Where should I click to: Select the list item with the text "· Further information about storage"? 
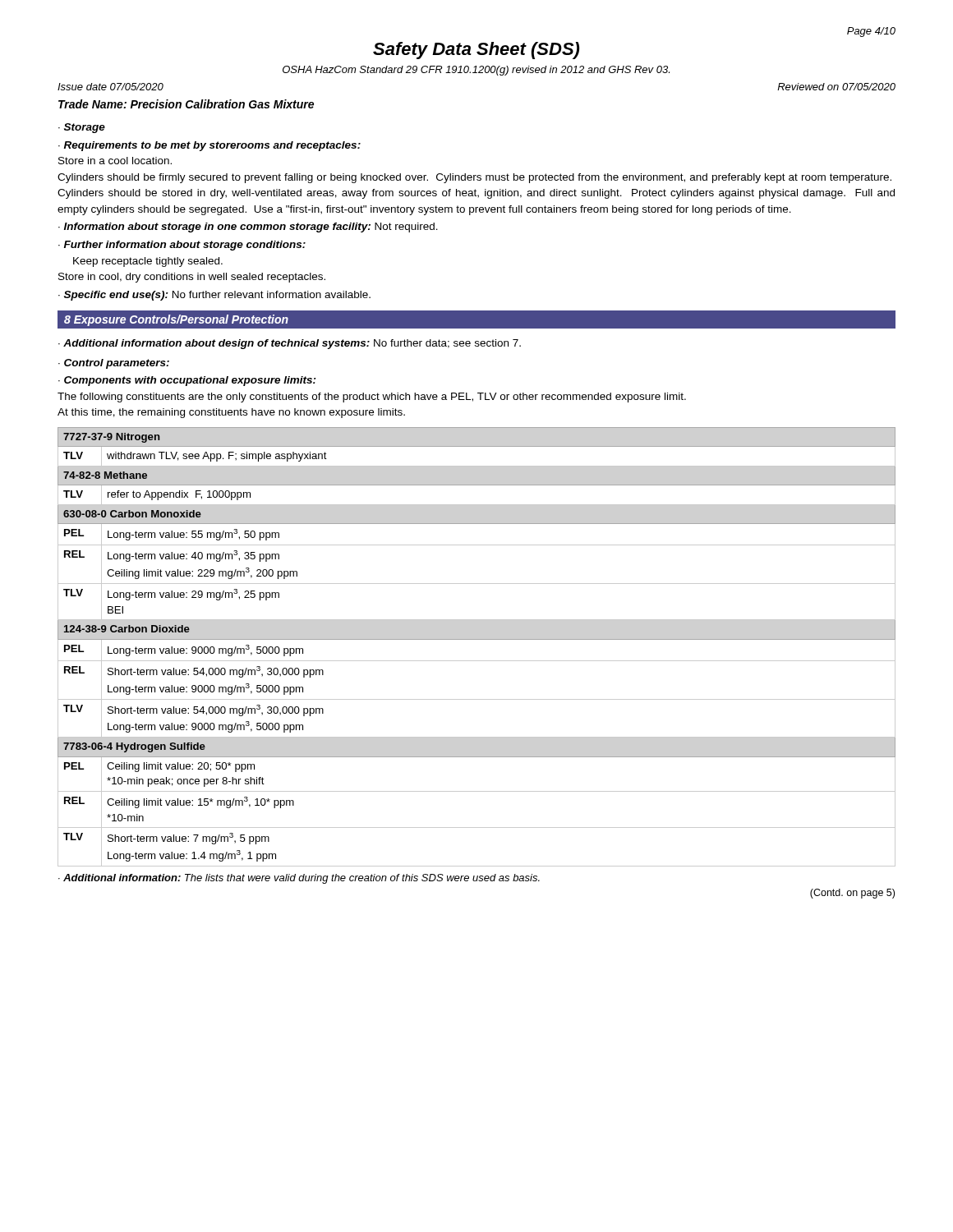click(x=192, y=260)
